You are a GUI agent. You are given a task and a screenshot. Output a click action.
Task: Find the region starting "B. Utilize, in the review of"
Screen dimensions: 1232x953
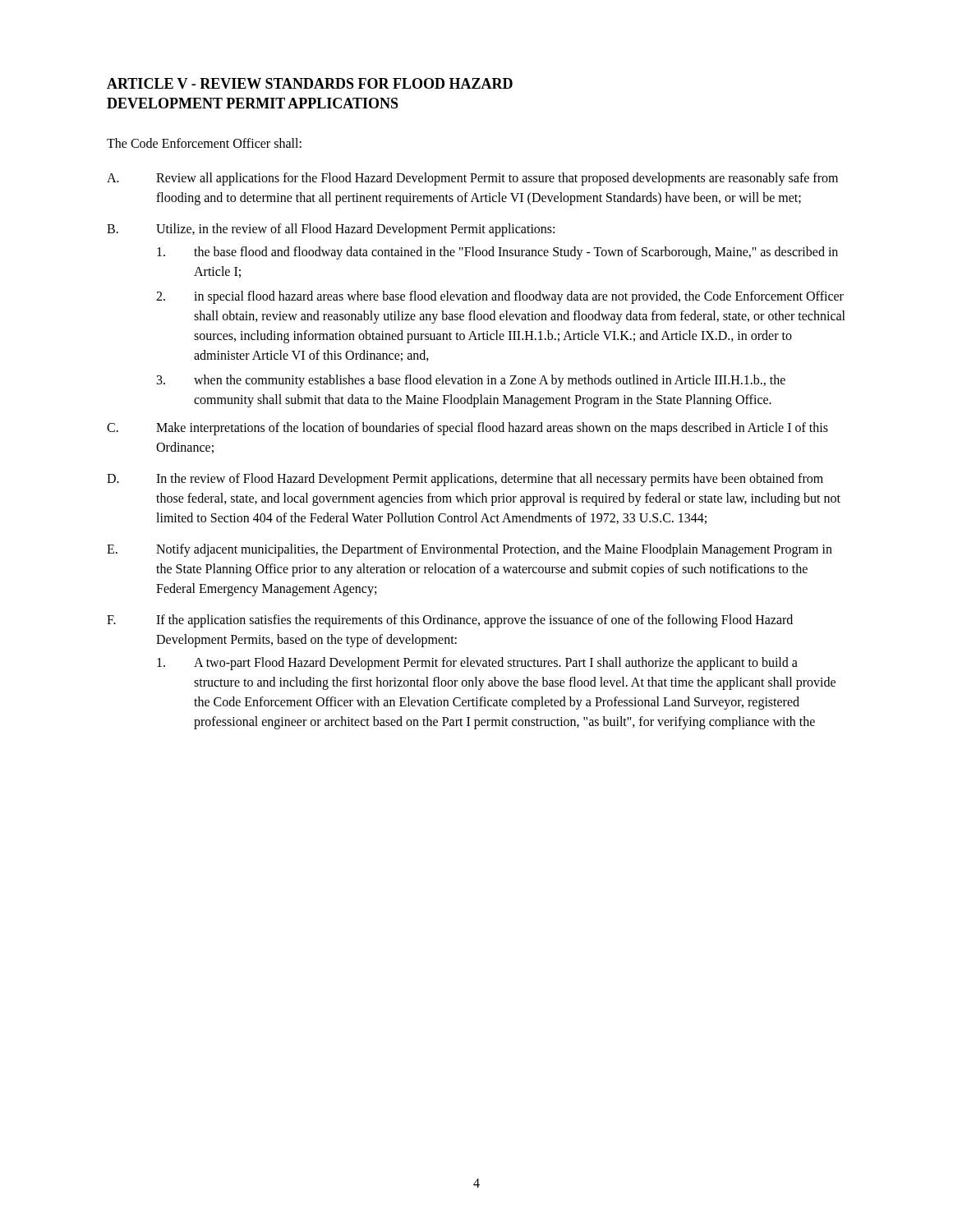coord(476,317)
